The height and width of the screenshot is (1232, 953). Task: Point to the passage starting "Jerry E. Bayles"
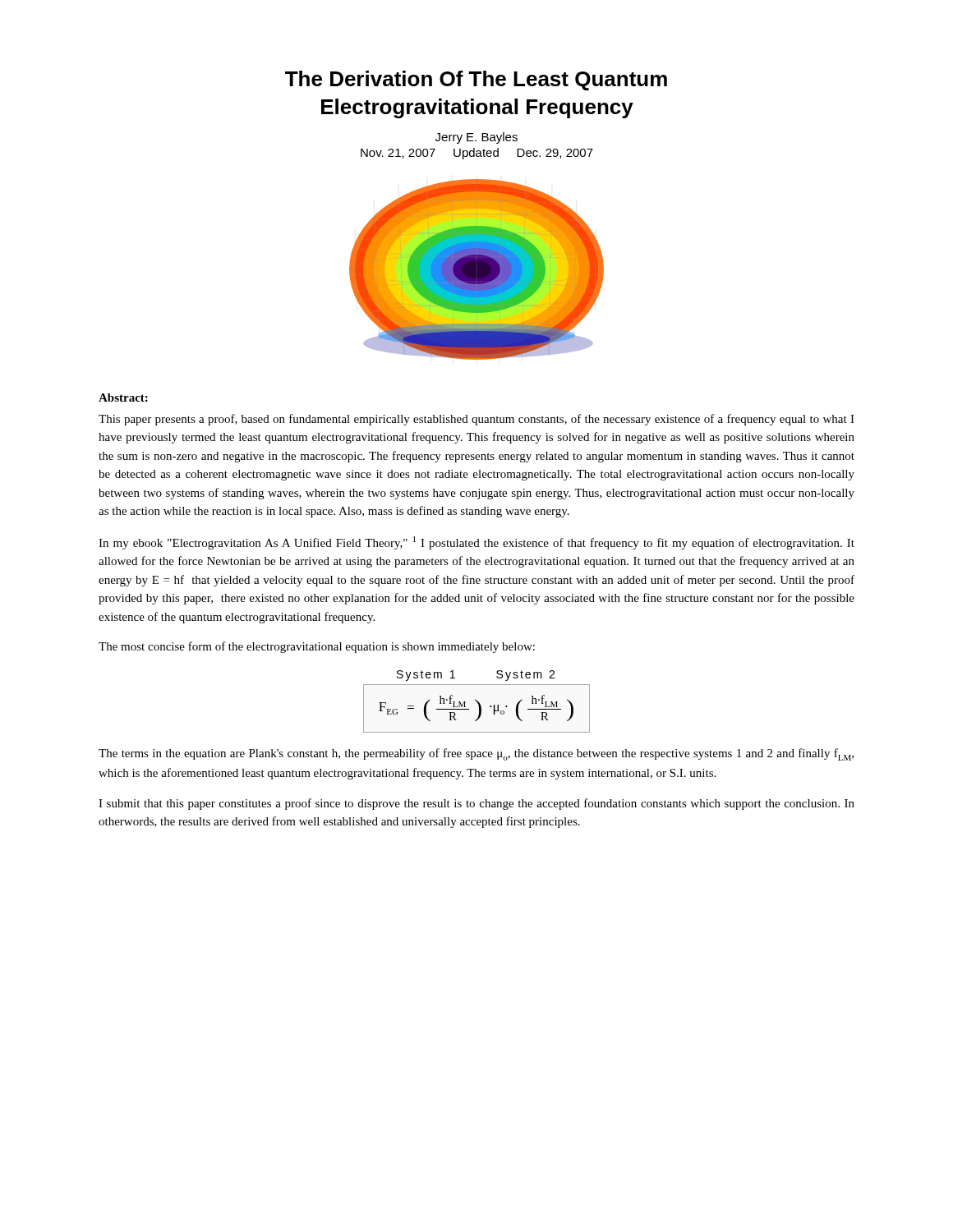tap(476, 136)
